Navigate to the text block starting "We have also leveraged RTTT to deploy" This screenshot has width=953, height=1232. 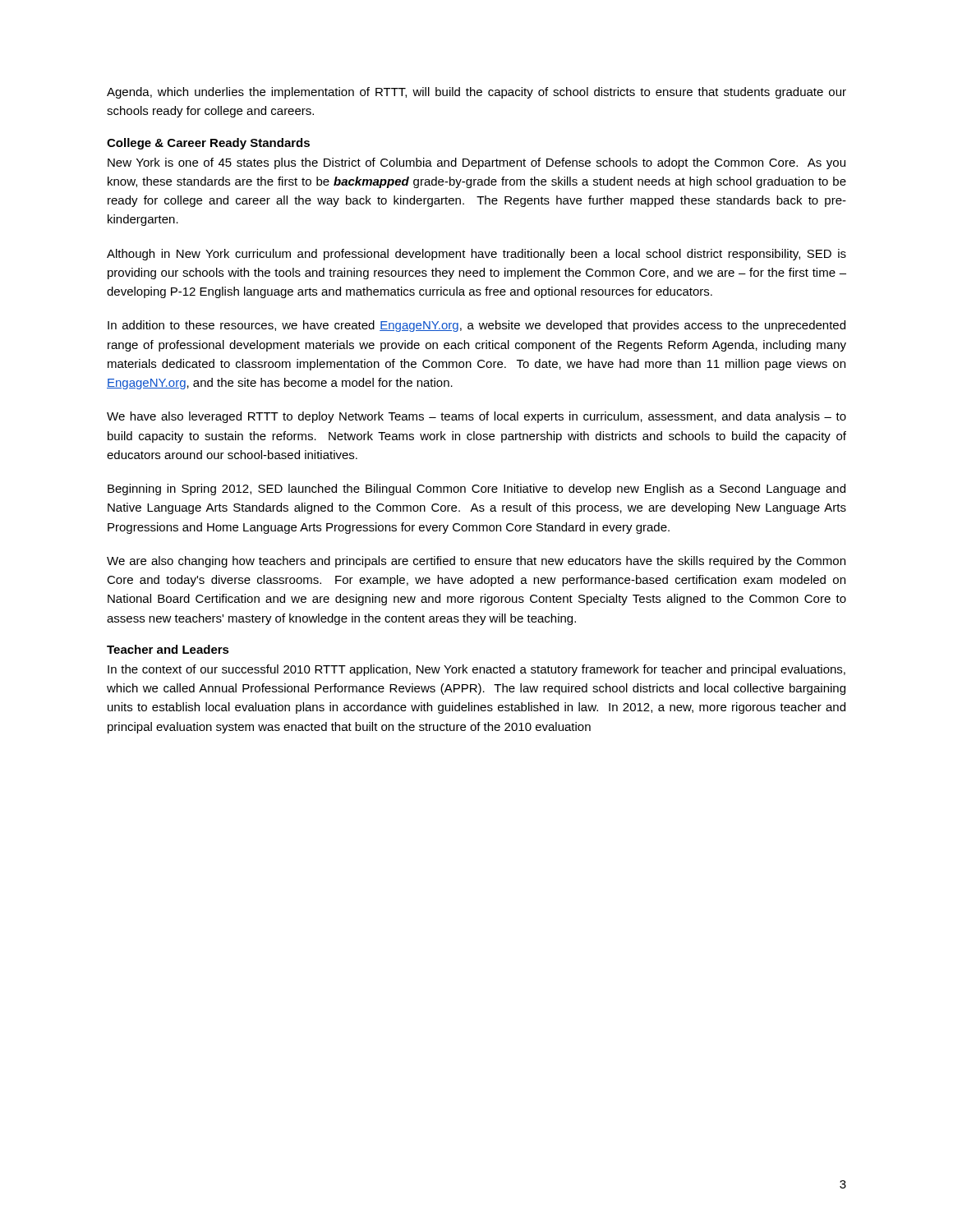pyautogui.click(x=476, y=435)
